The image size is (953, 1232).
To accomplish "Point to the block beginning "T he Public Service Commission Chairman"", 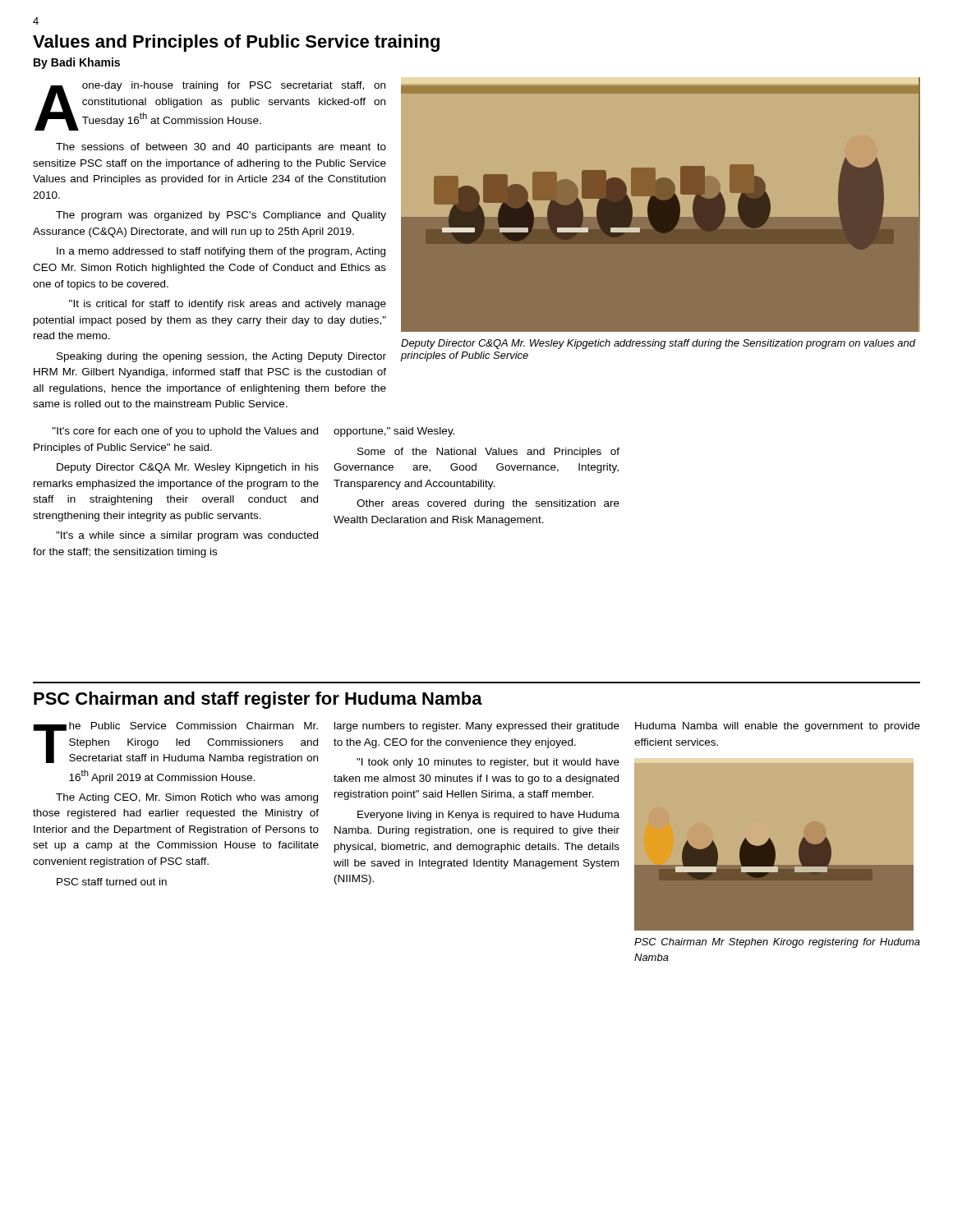I will [x=176, y=804].
